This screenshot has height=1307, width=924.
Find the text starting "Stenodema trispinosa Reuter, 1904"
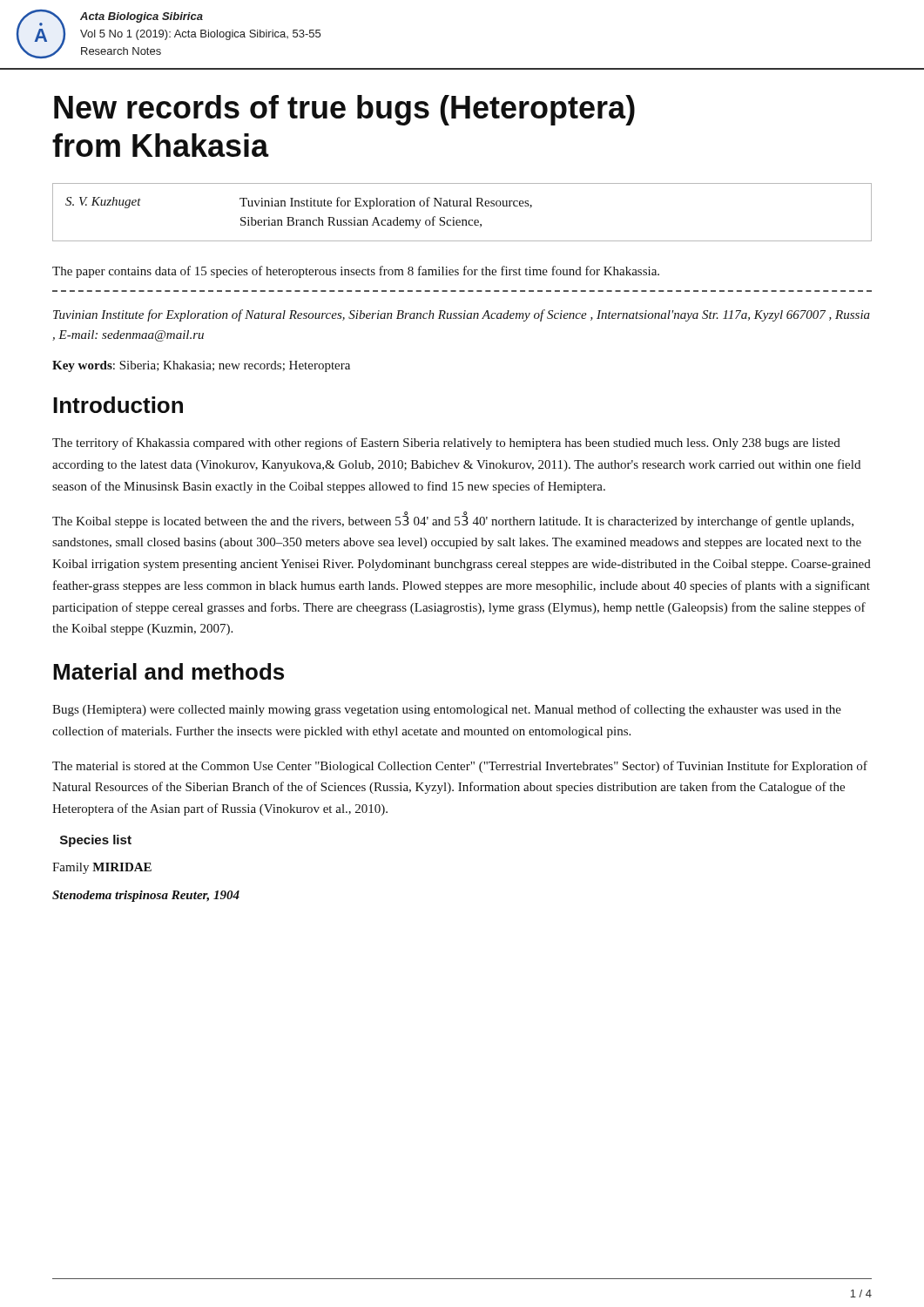146,896
